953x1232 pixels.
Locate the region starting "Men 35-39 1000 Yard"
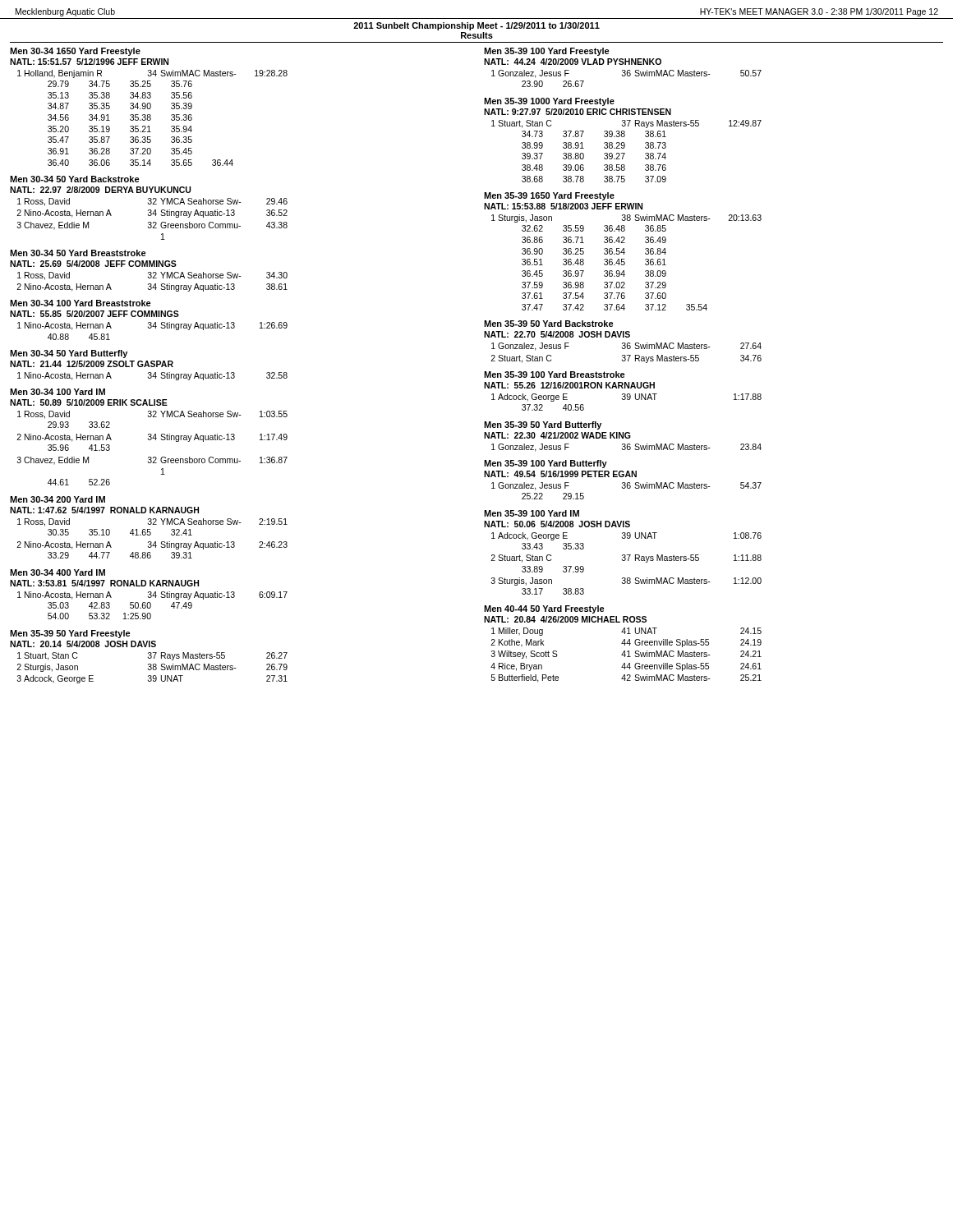coord(549,102)
